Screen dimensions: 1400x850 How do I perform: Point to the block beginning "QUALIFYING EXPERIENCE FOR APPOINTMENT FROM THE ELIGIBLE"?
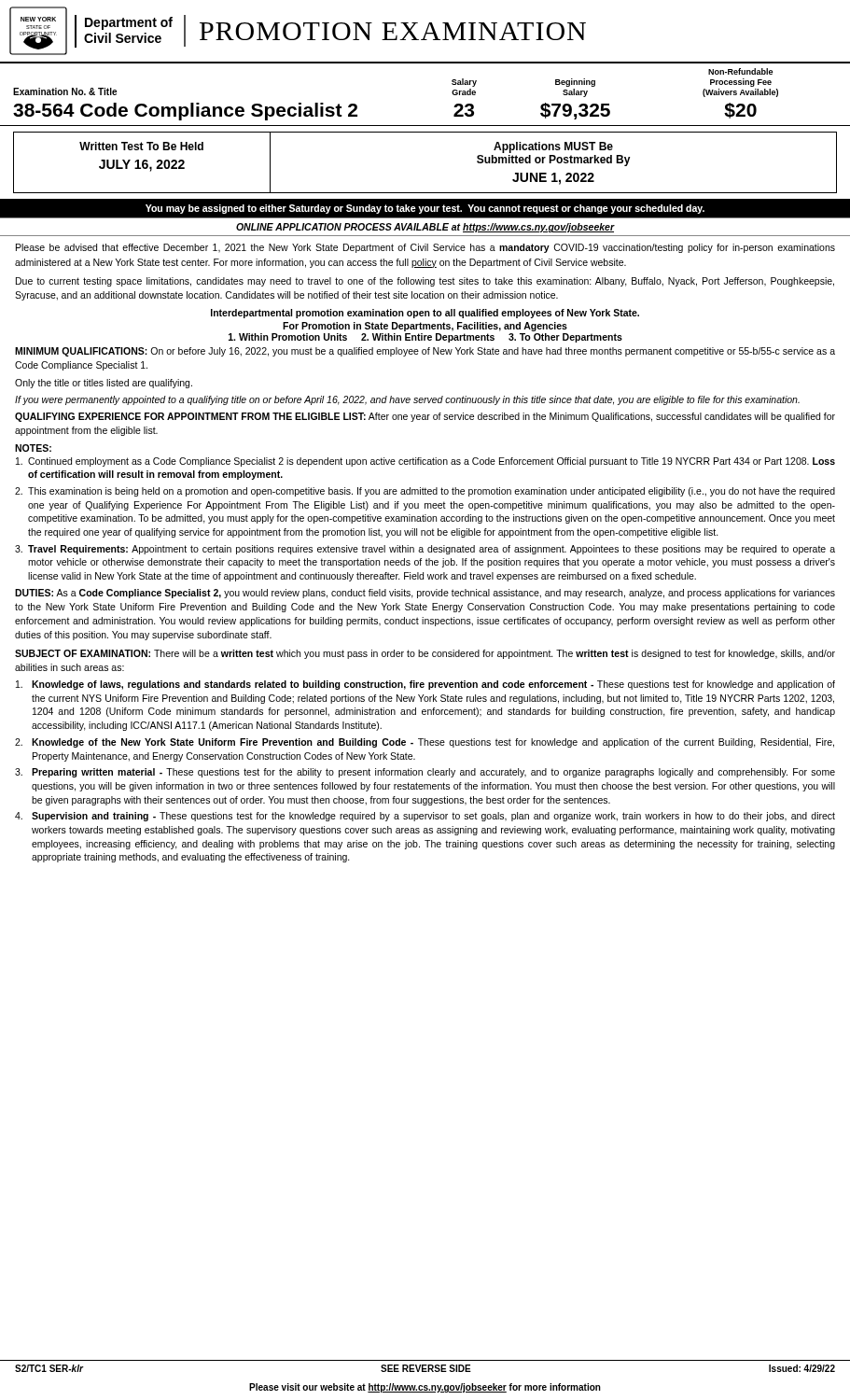[x=425, y=424]
